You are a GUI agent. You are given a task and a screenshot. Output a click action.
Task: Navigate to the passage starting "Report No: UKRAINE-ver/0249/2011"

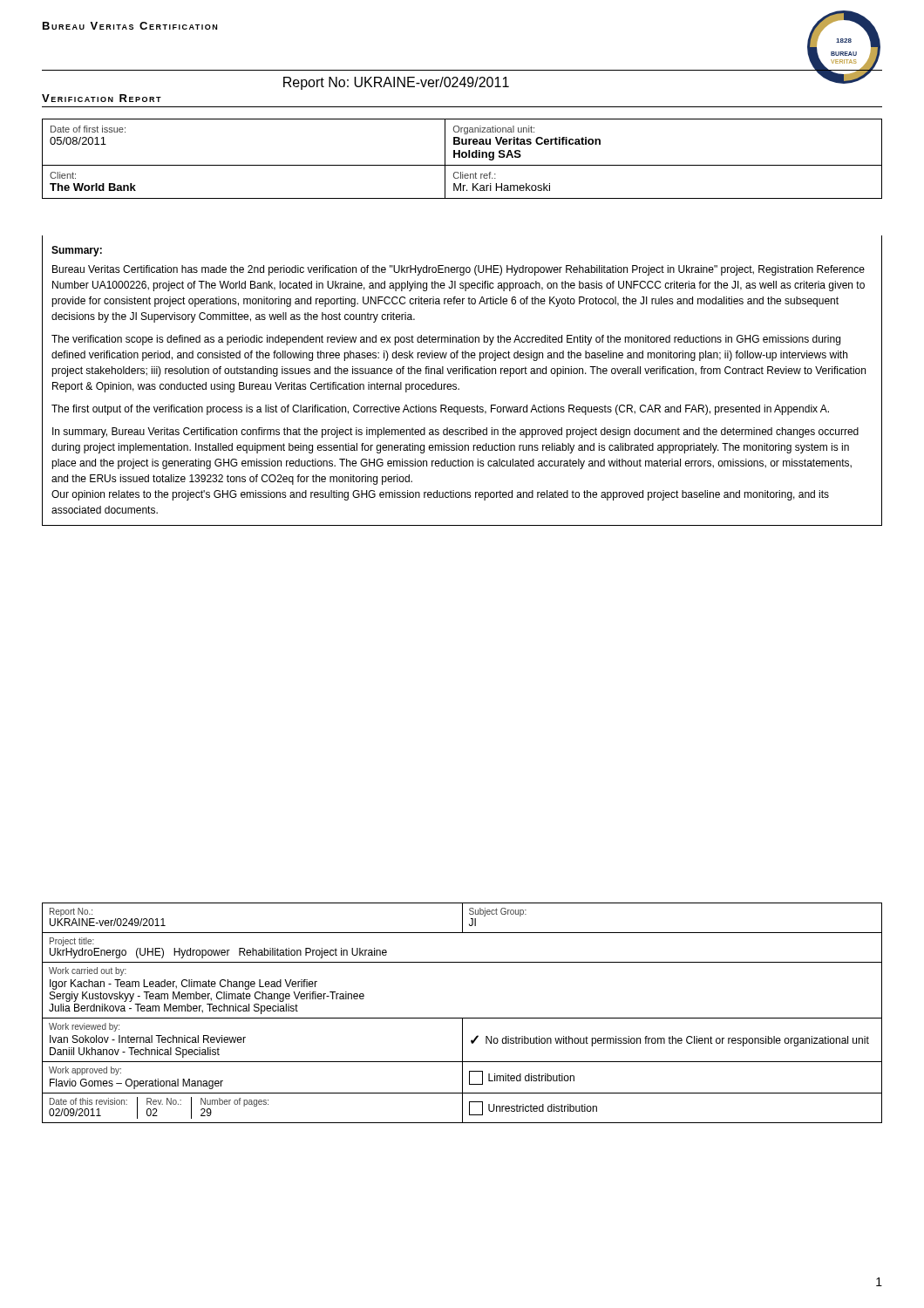(396, 82)
